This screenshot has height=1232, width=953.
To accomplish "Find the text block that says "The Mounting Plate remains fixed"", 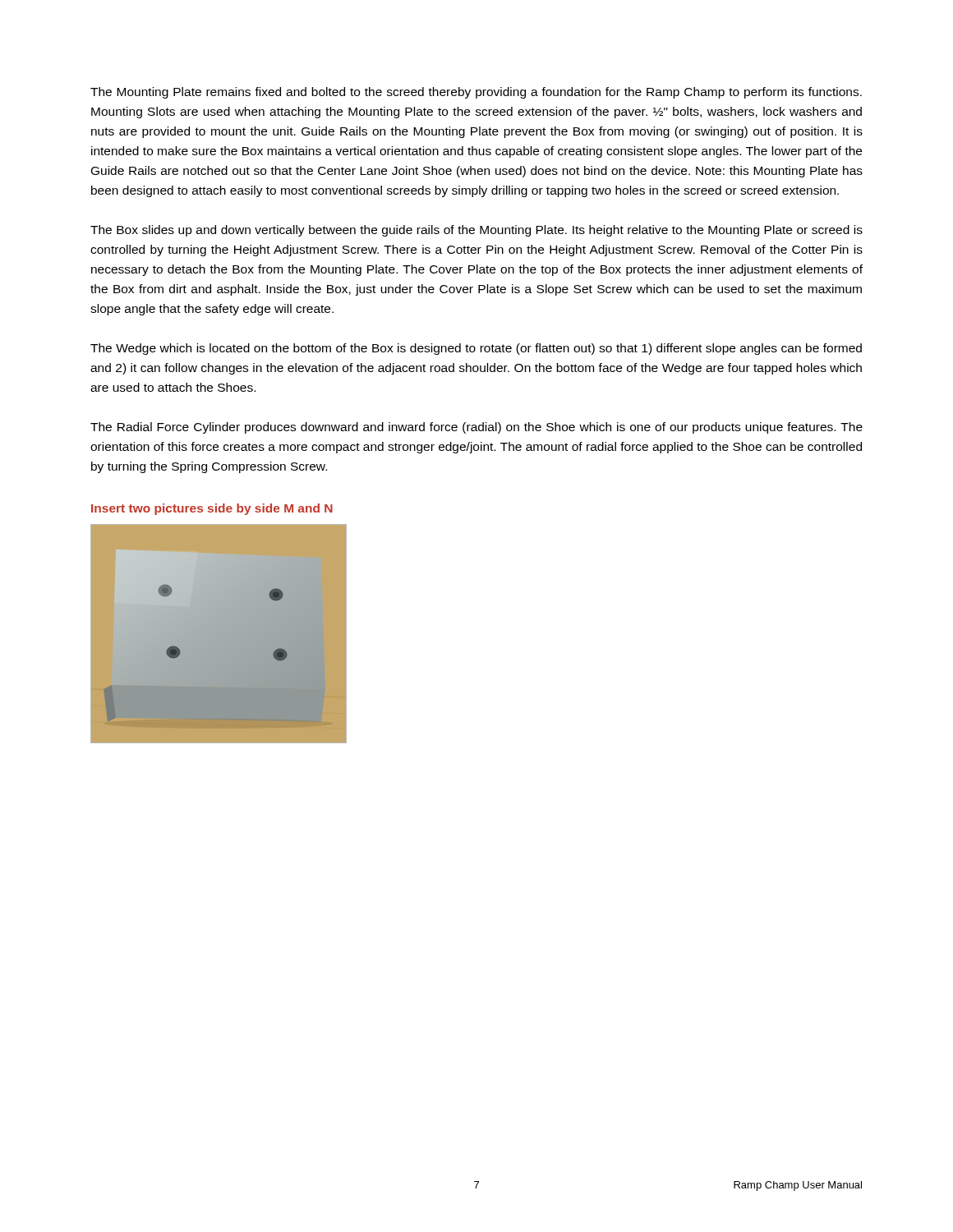I will [476, 141].
